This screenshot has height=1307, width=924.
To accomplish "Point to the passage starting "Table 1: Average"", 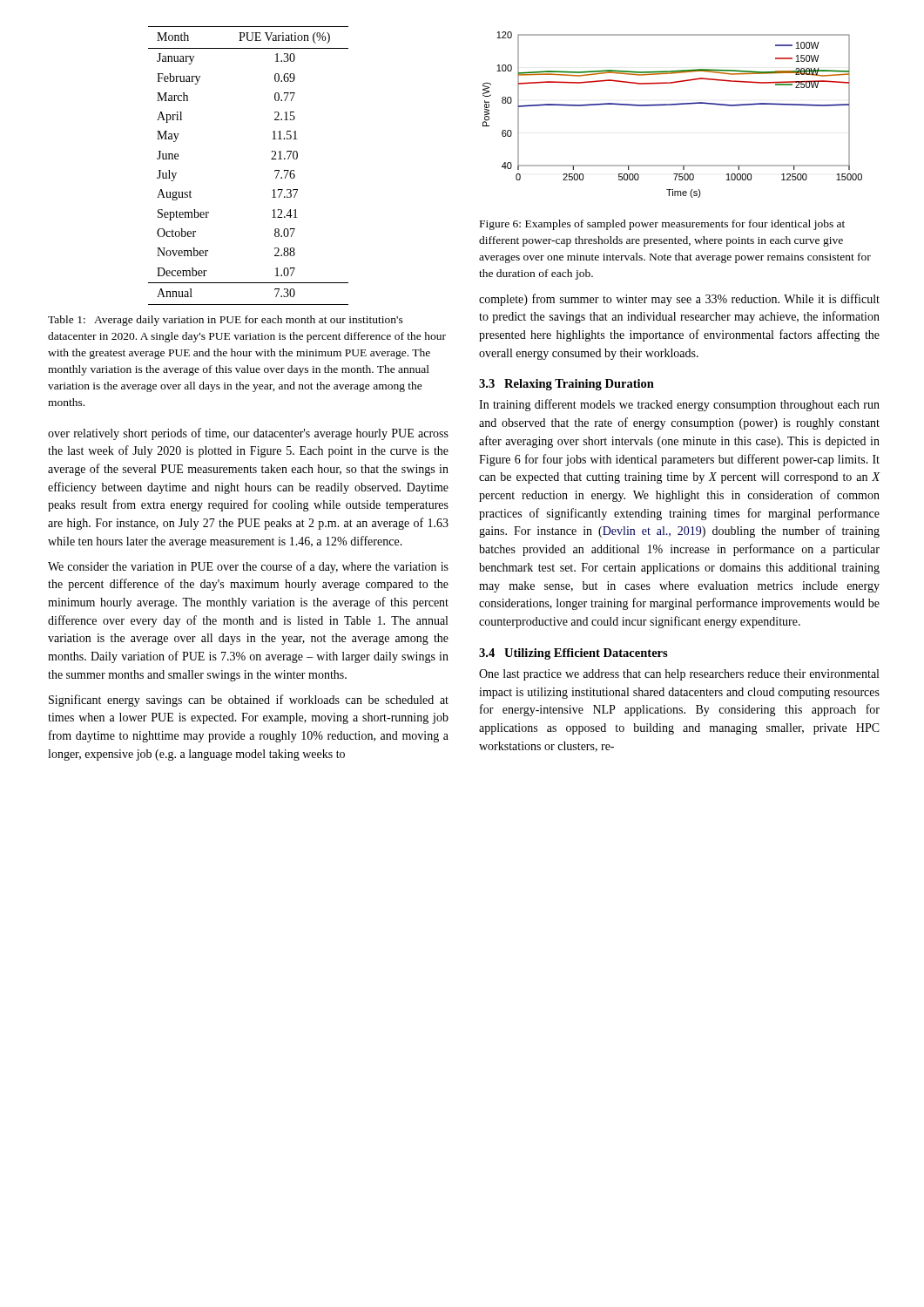I will tap(247, 361).
